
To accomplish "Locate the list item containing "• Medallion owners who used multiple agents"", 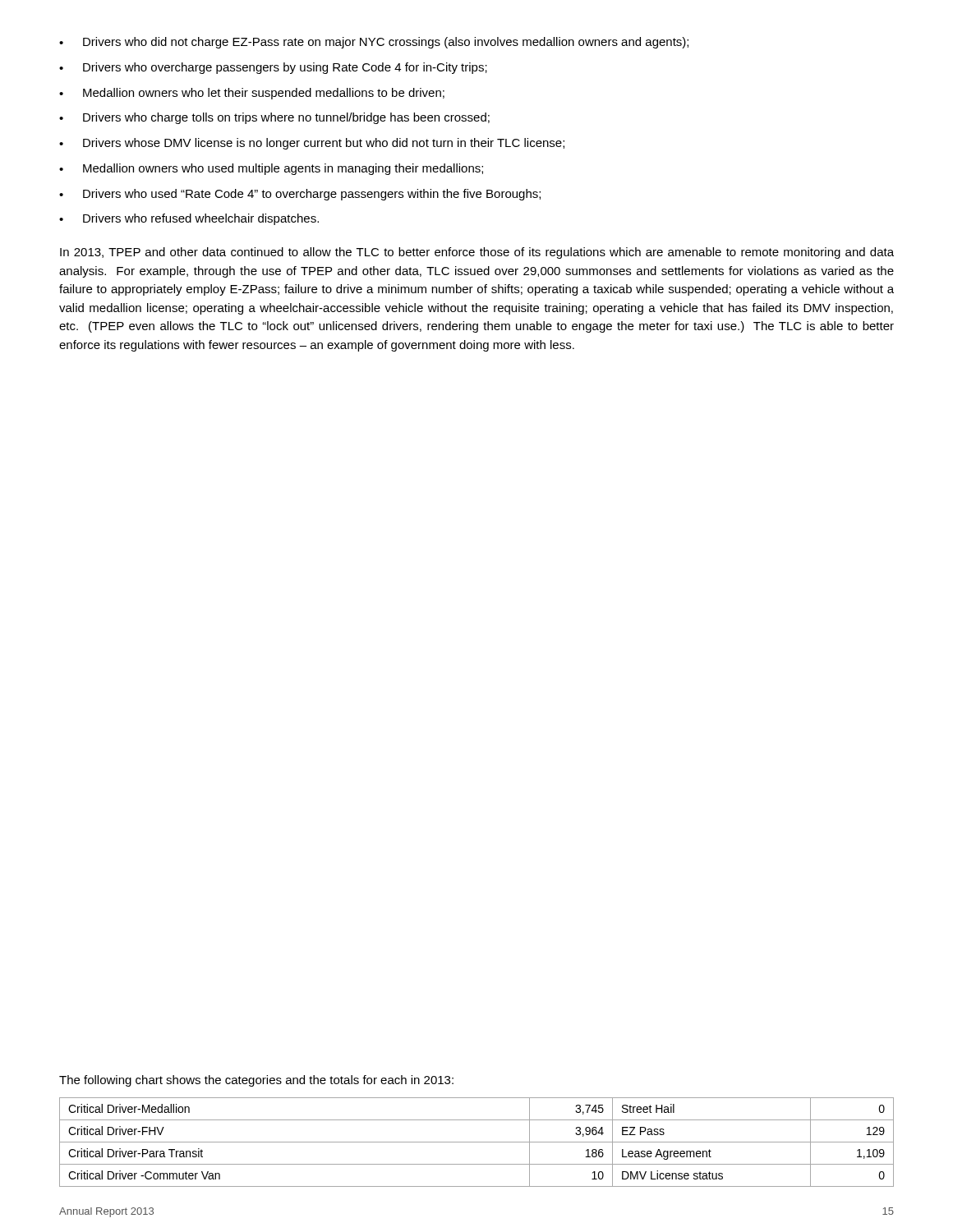I will coord(476,168).
